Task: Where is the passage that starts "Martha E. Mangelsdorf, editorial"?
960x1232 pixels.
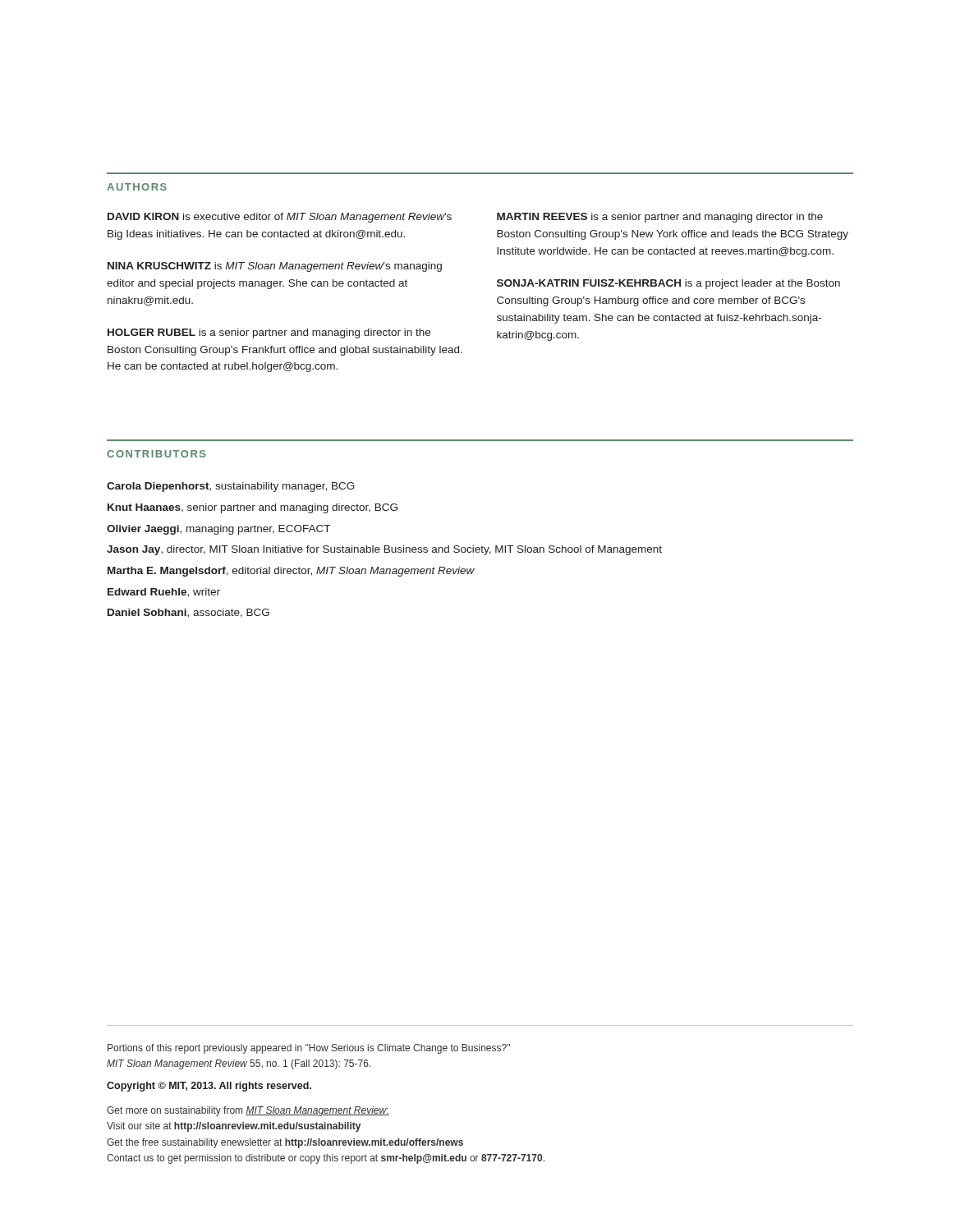Action: [x=290, y=570]
